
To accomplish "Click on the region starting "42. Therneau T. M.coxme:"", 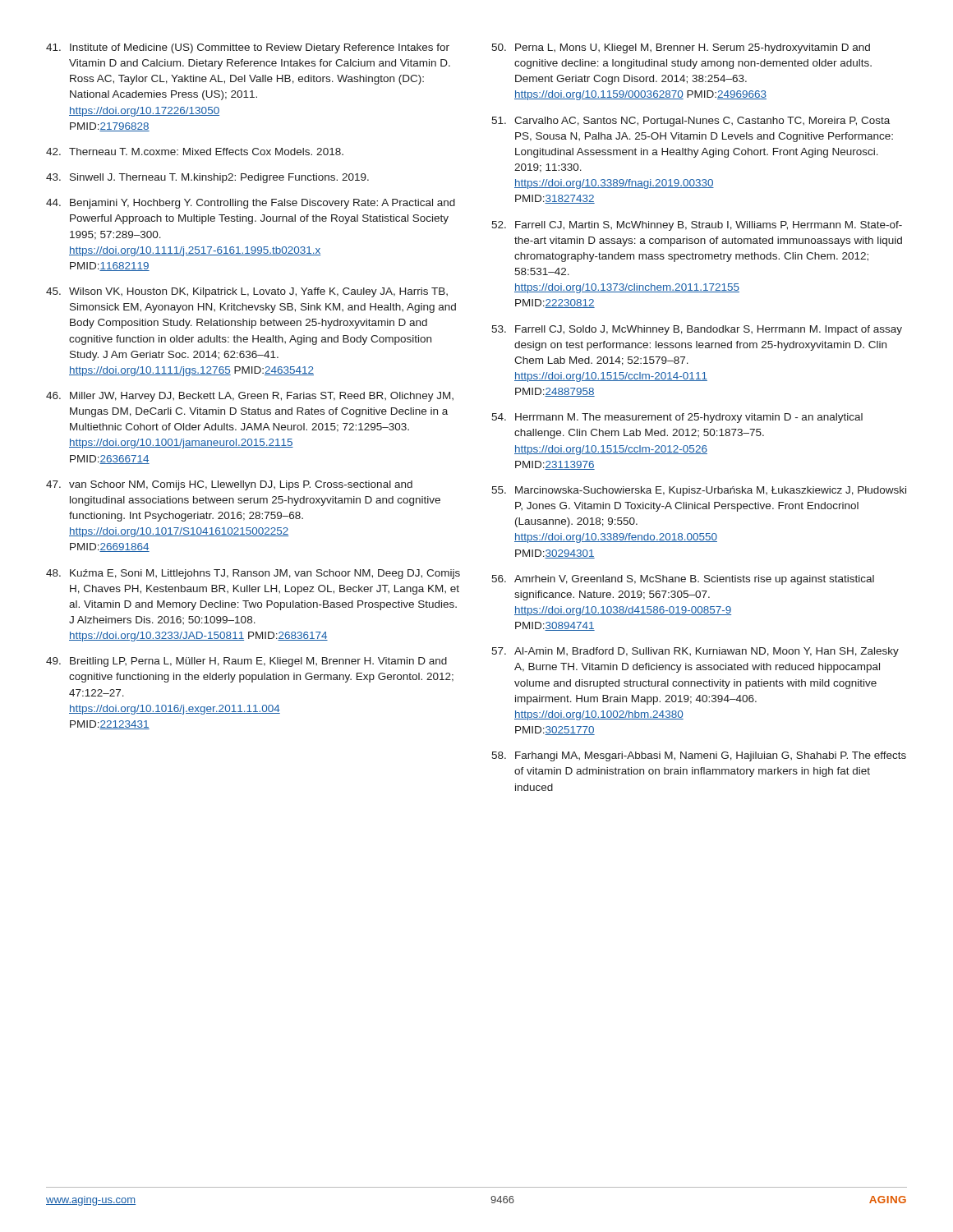I will click(254, 152).
